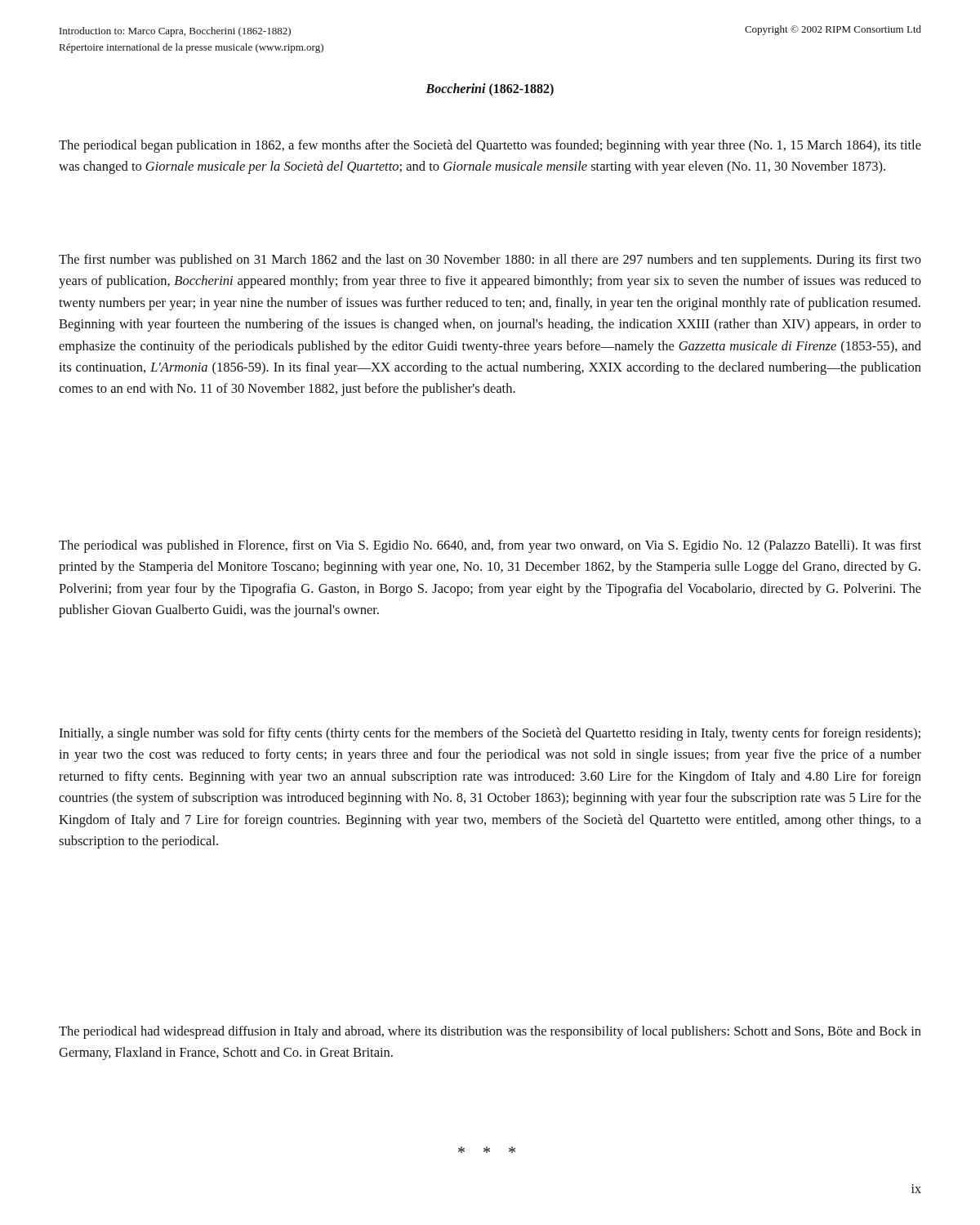The image size is (980, 1225).
Task: Navigate to the passage starting "The periodical was published in Florence, first"
Action: [490, 577]
